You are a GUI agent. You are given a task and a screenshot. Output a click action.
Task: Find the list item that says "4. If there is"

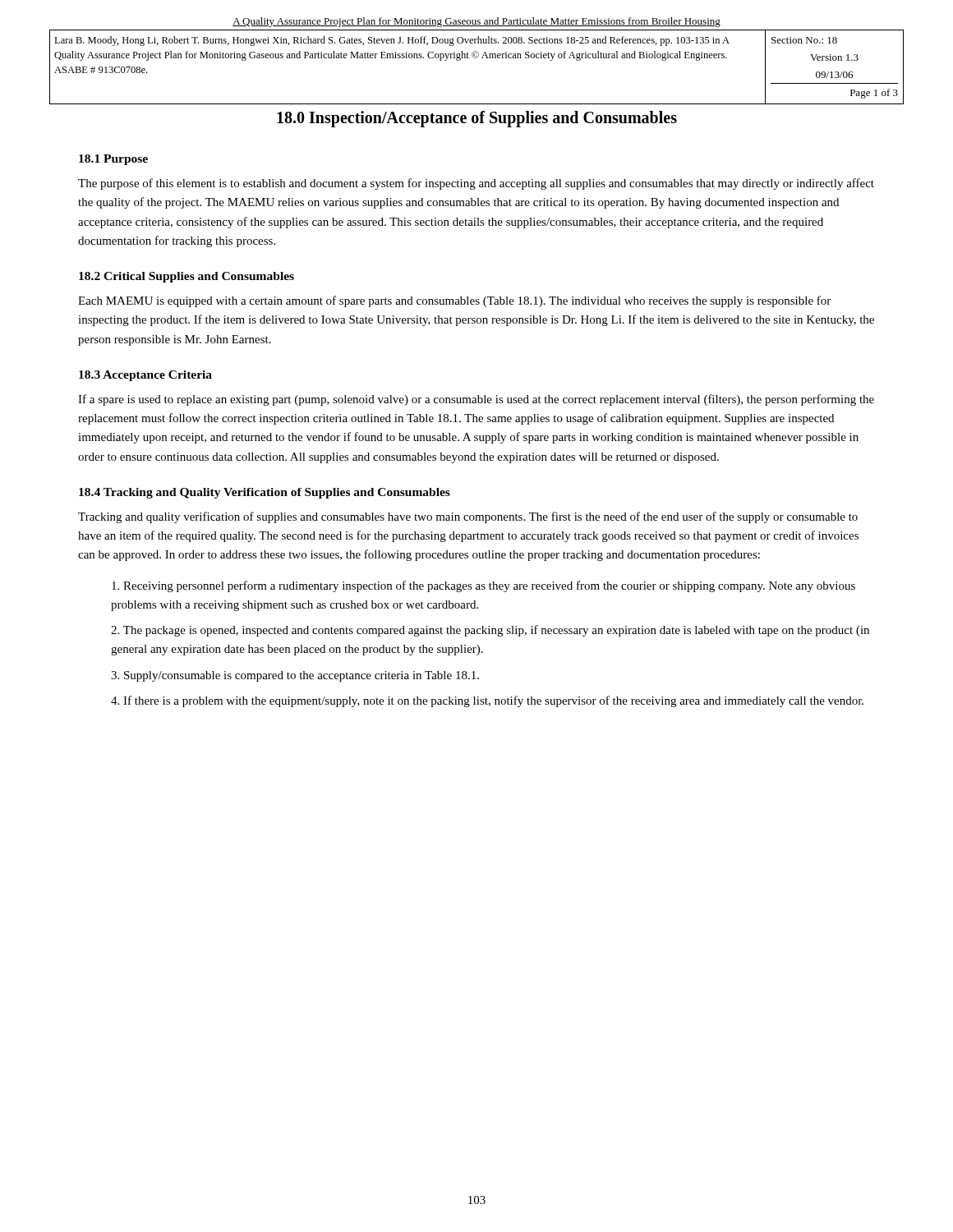click(x=488, y=700)
